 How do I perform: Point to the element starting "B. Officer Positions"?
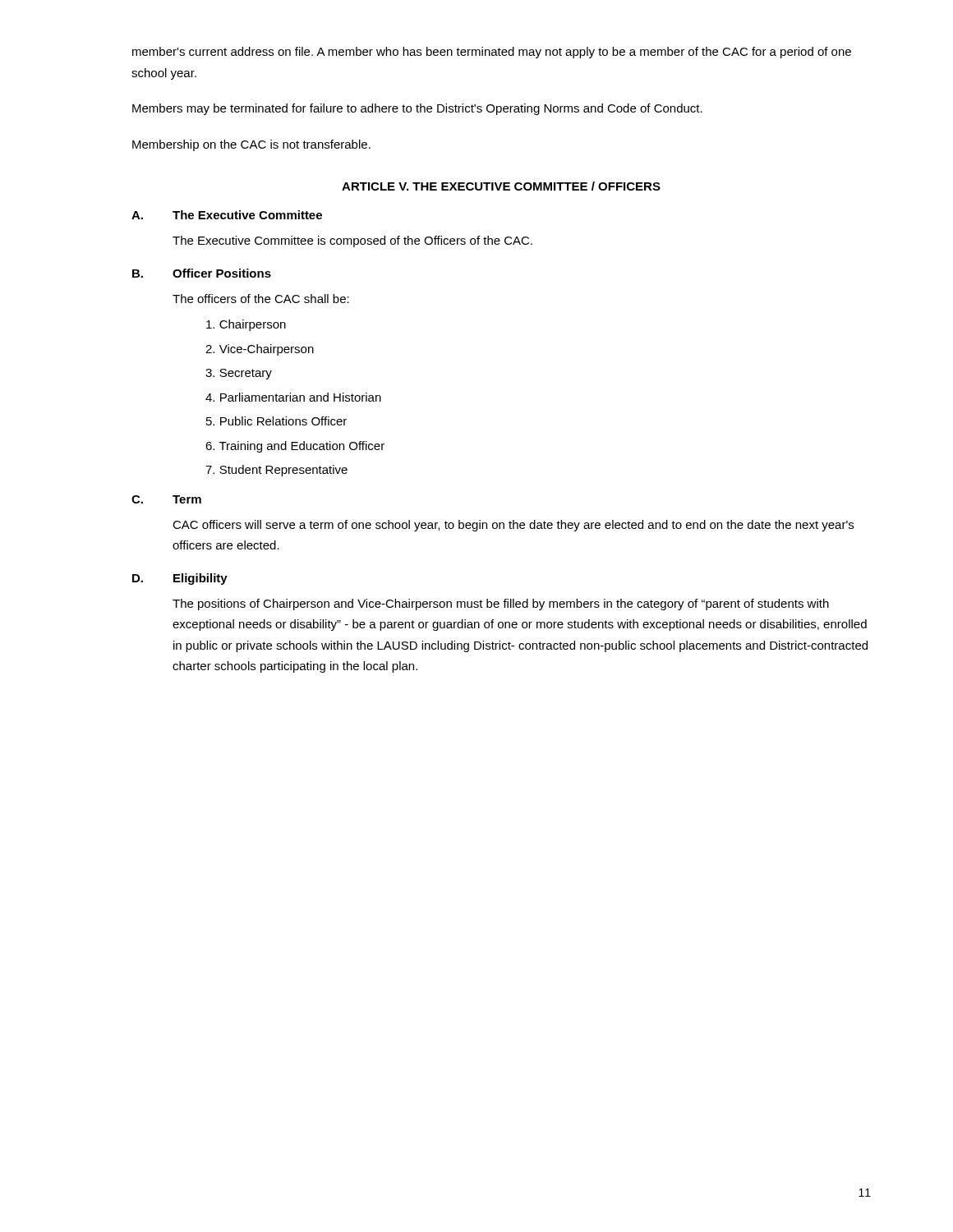coord(202,273)
